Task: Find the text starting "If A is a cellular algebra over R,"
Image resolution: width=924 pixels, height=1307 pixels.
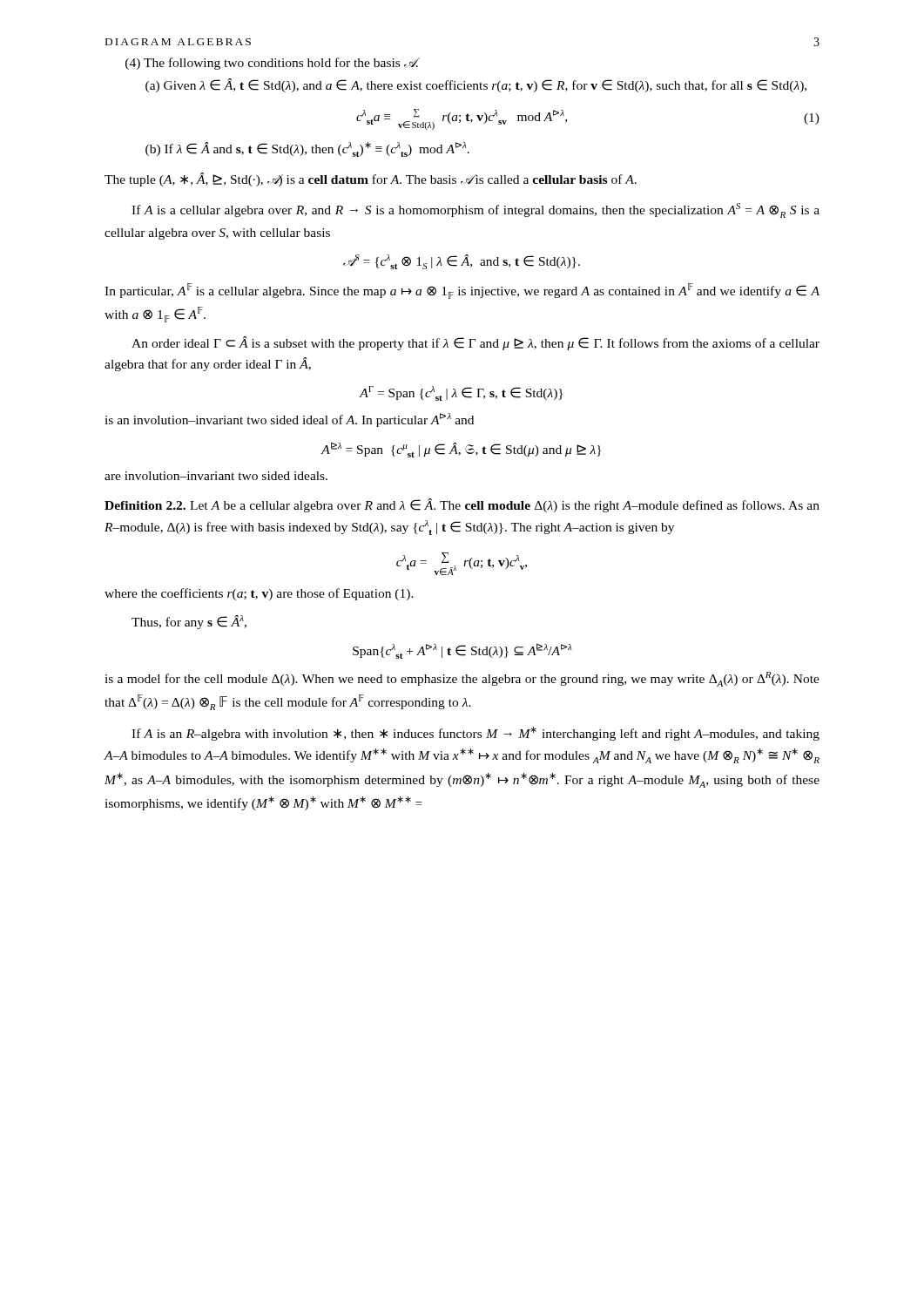Action: coord(462,220)
